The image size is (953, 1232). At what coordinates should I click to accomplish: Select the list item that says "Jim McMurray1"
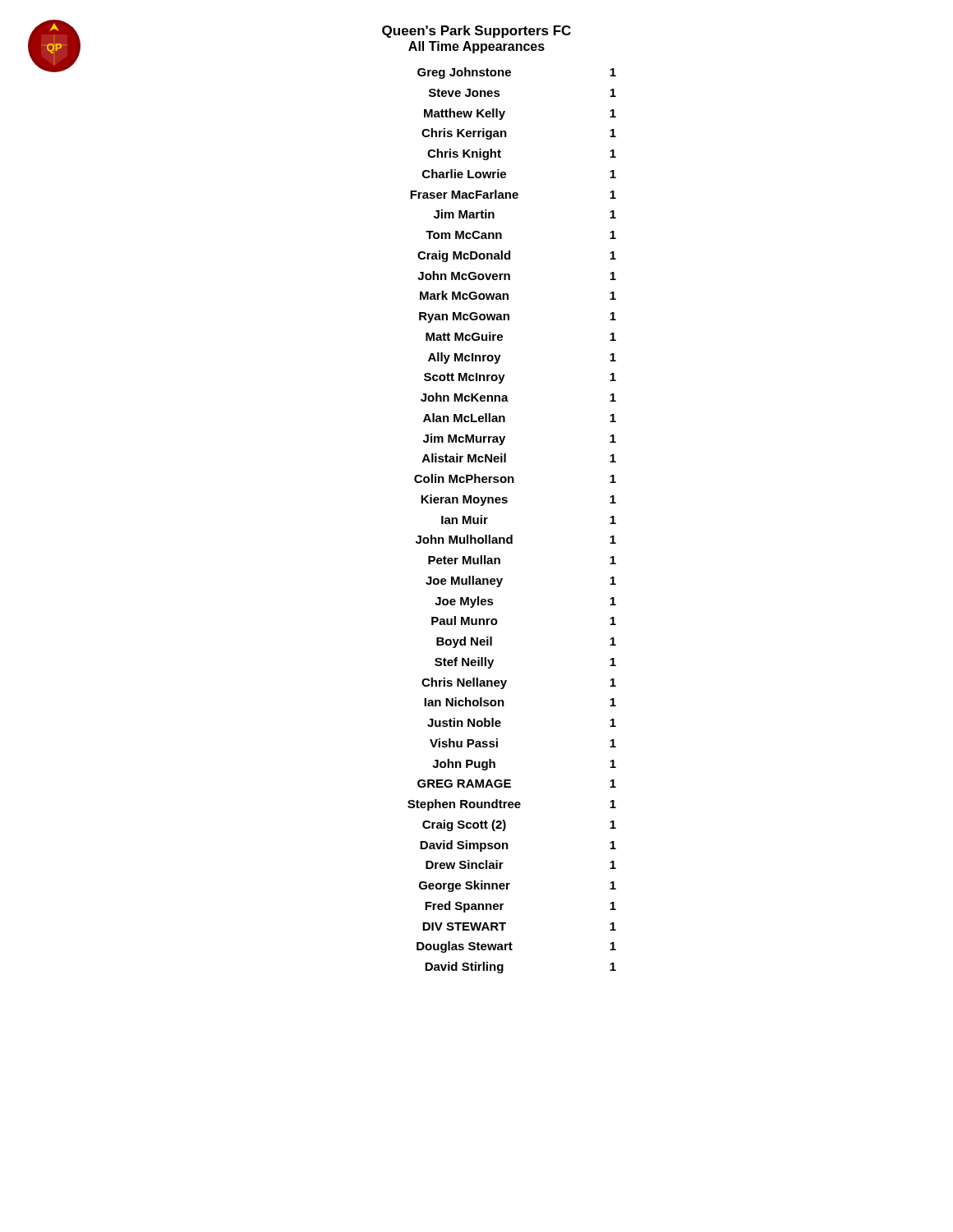tap(476, 439)
